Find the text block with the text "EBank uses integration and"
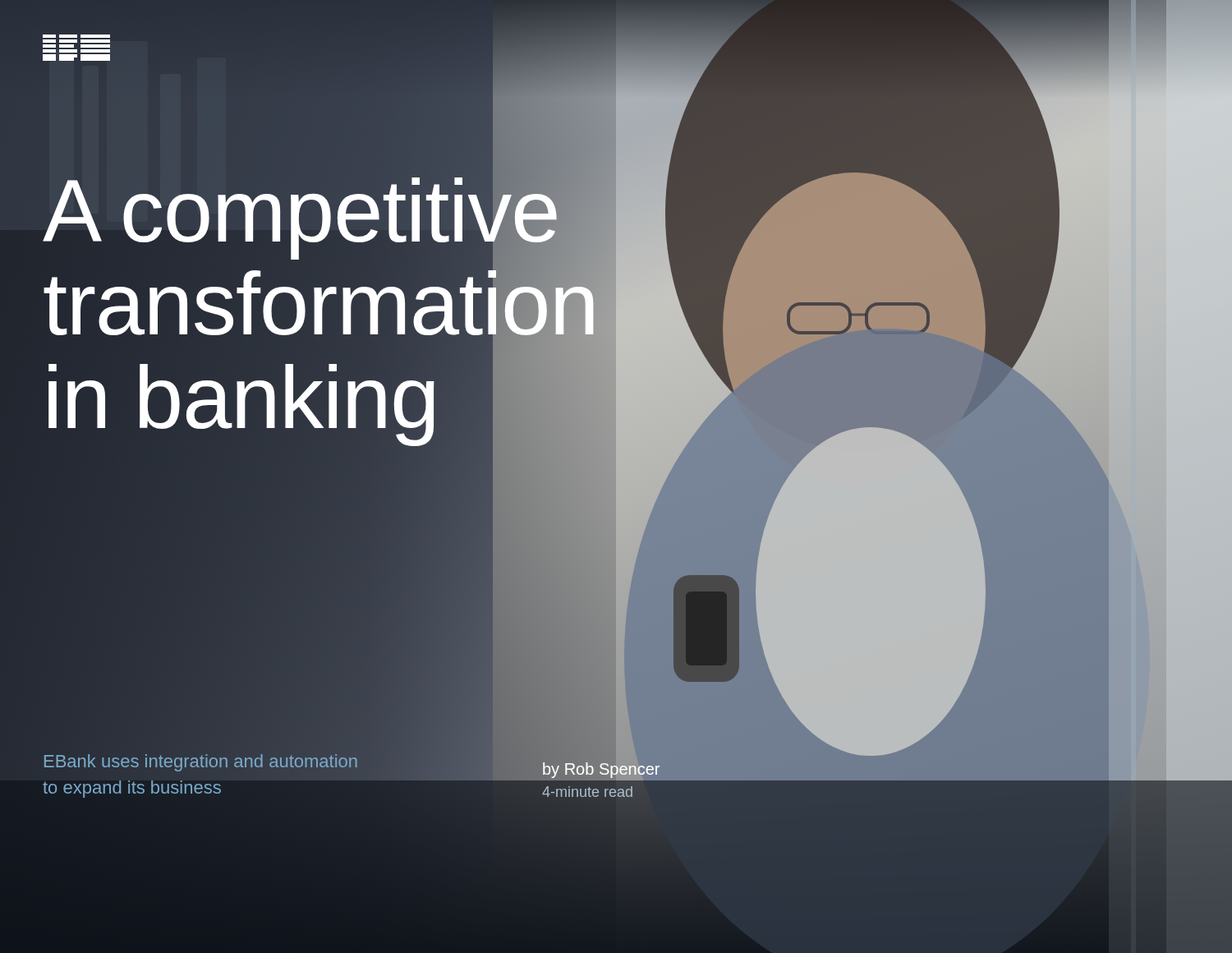1232x953 pixels. 200,774
